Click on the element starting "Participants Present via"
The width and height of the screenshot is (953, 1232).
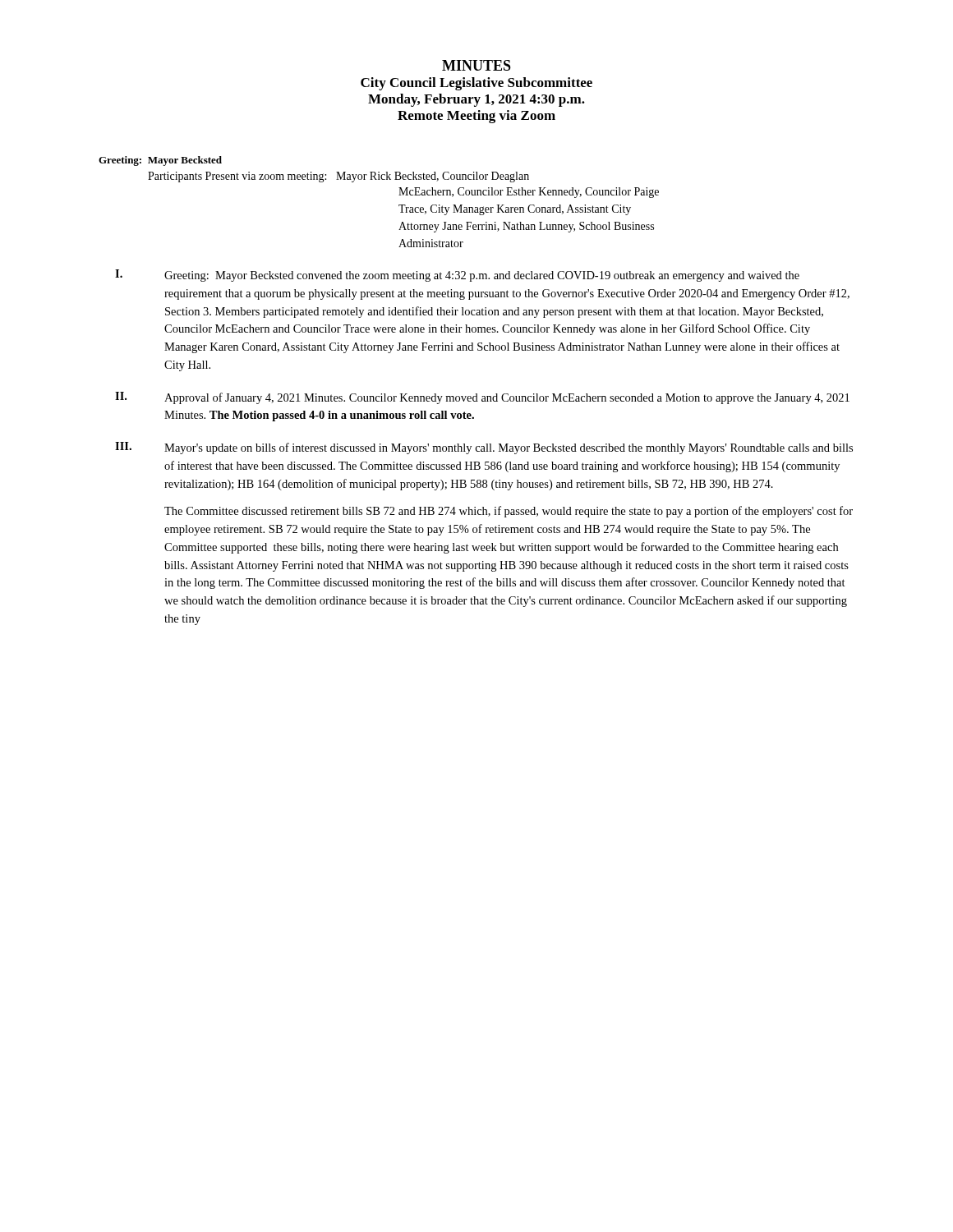[501, 211]
